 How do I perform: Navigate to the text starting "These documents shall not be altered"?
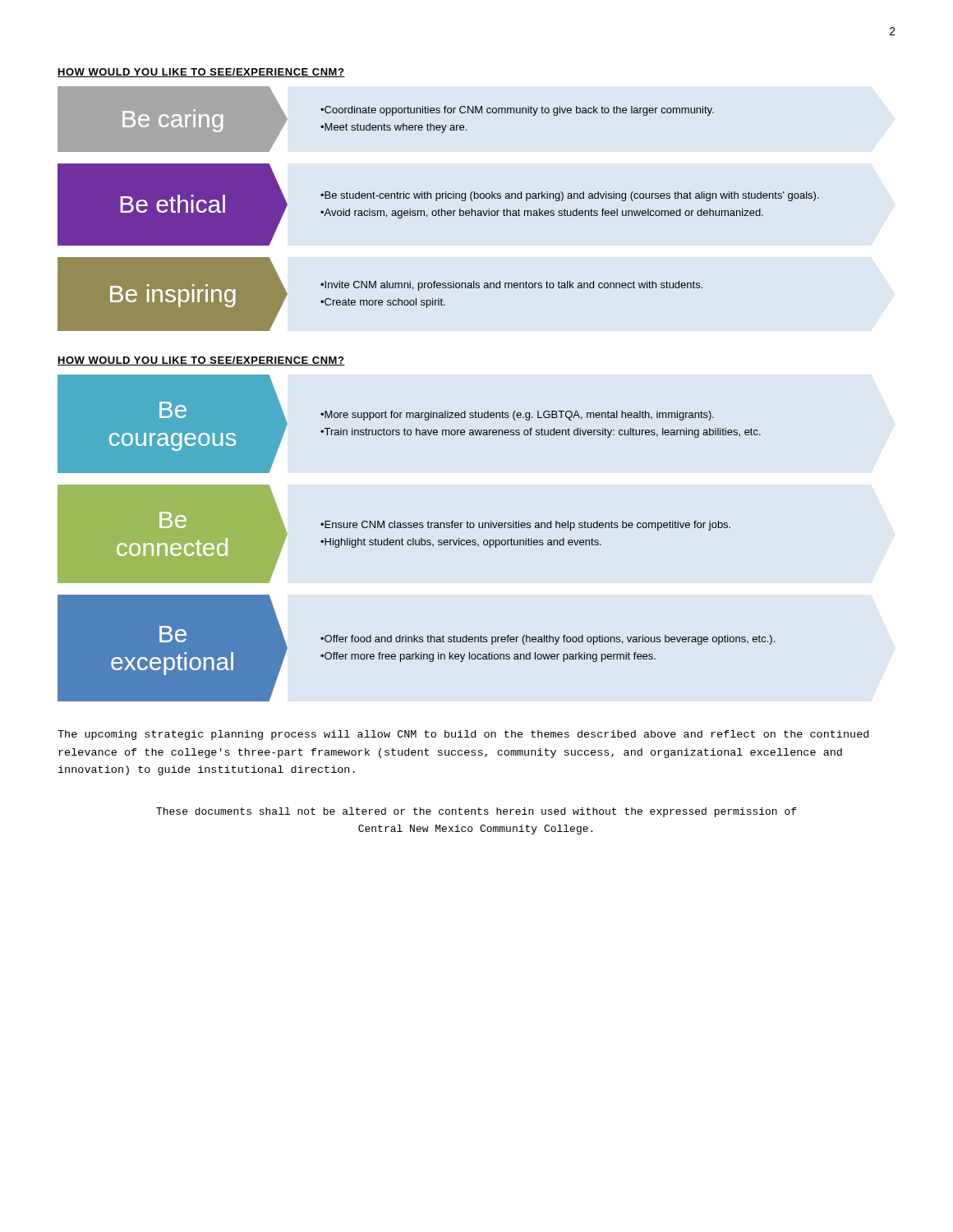point(476,820)
